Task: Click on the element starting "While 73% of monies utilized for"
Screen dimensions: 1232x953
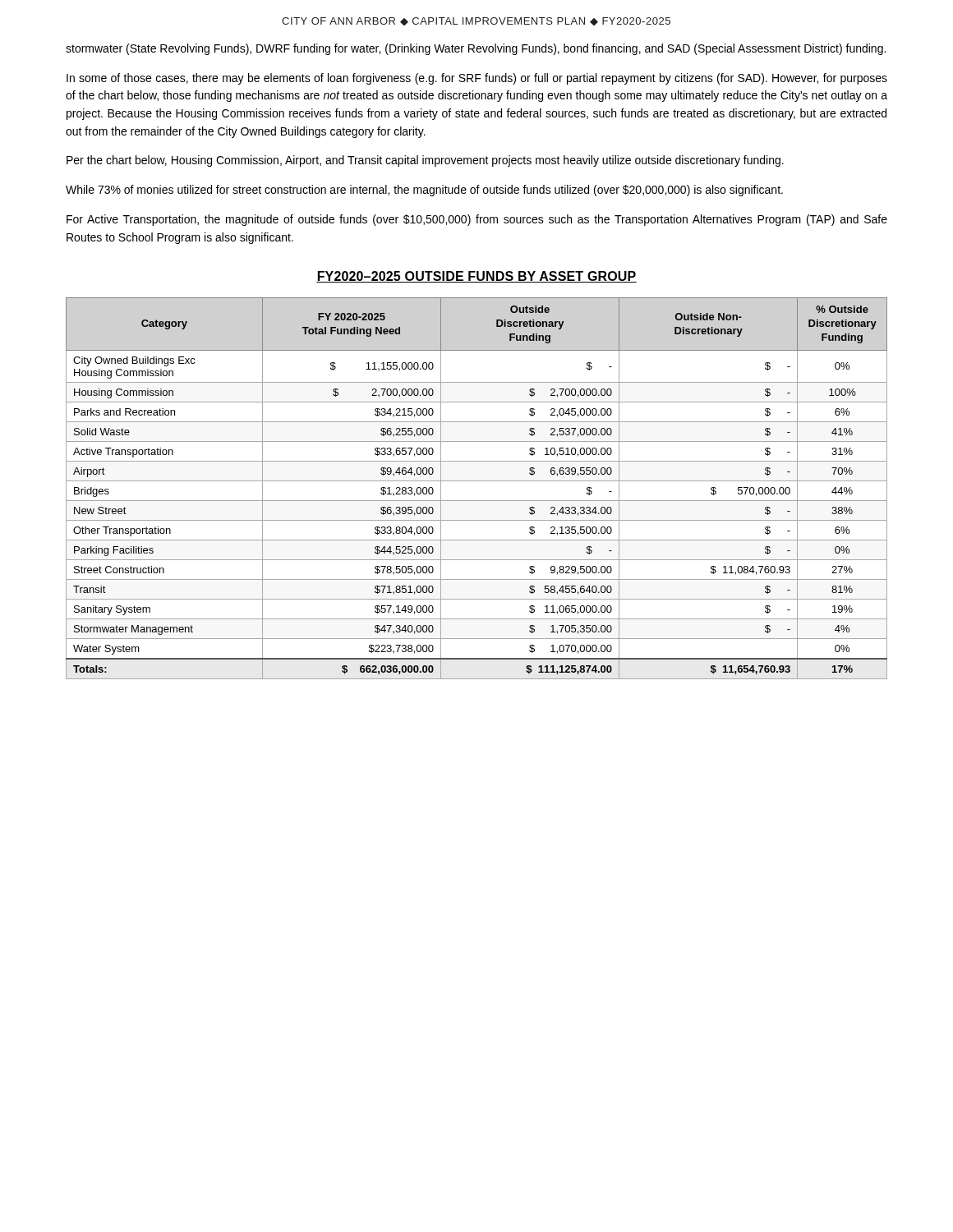Action: click(x=425, y=190)
